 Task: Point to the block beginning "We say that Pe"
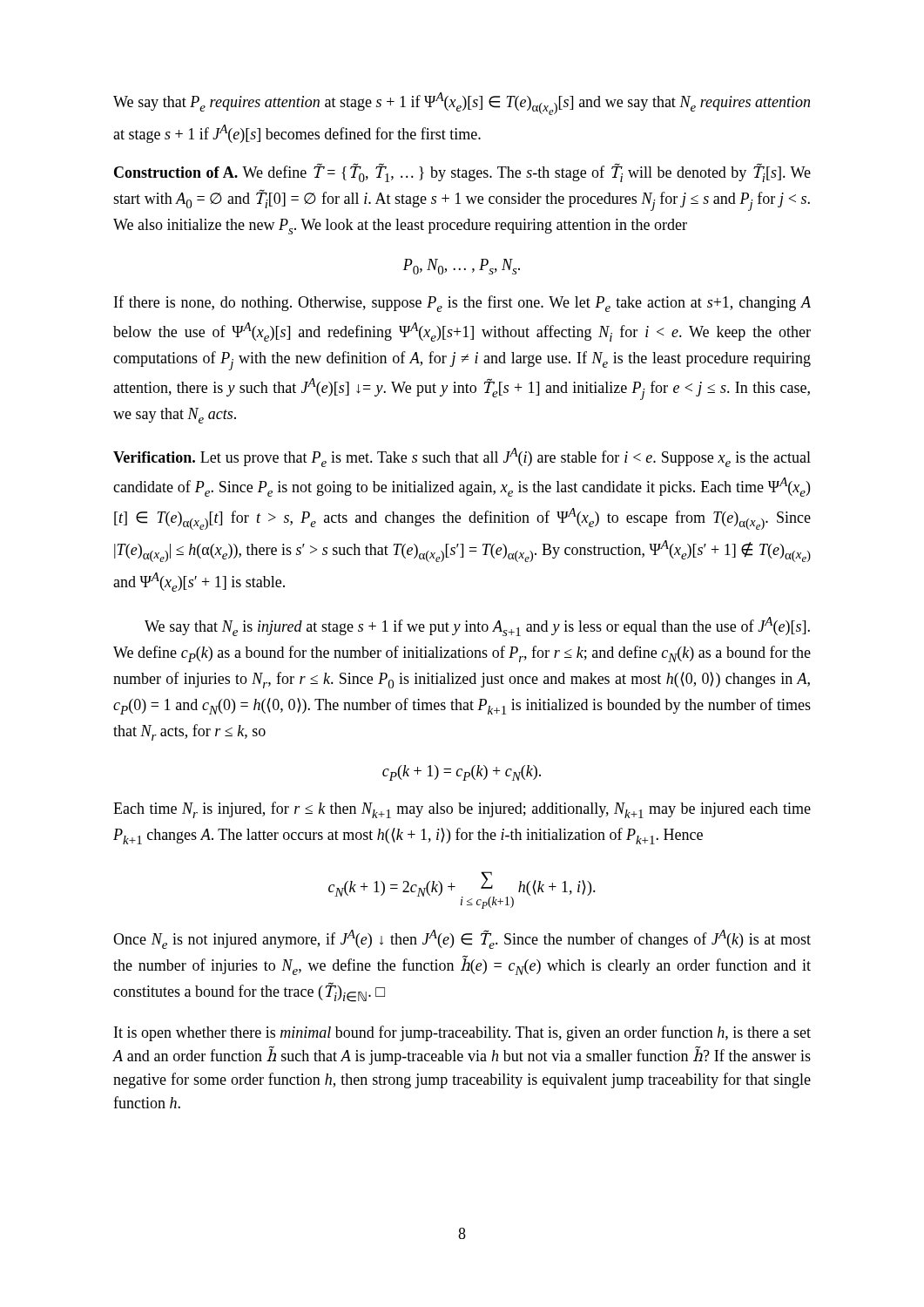click(x=462, y=117)
